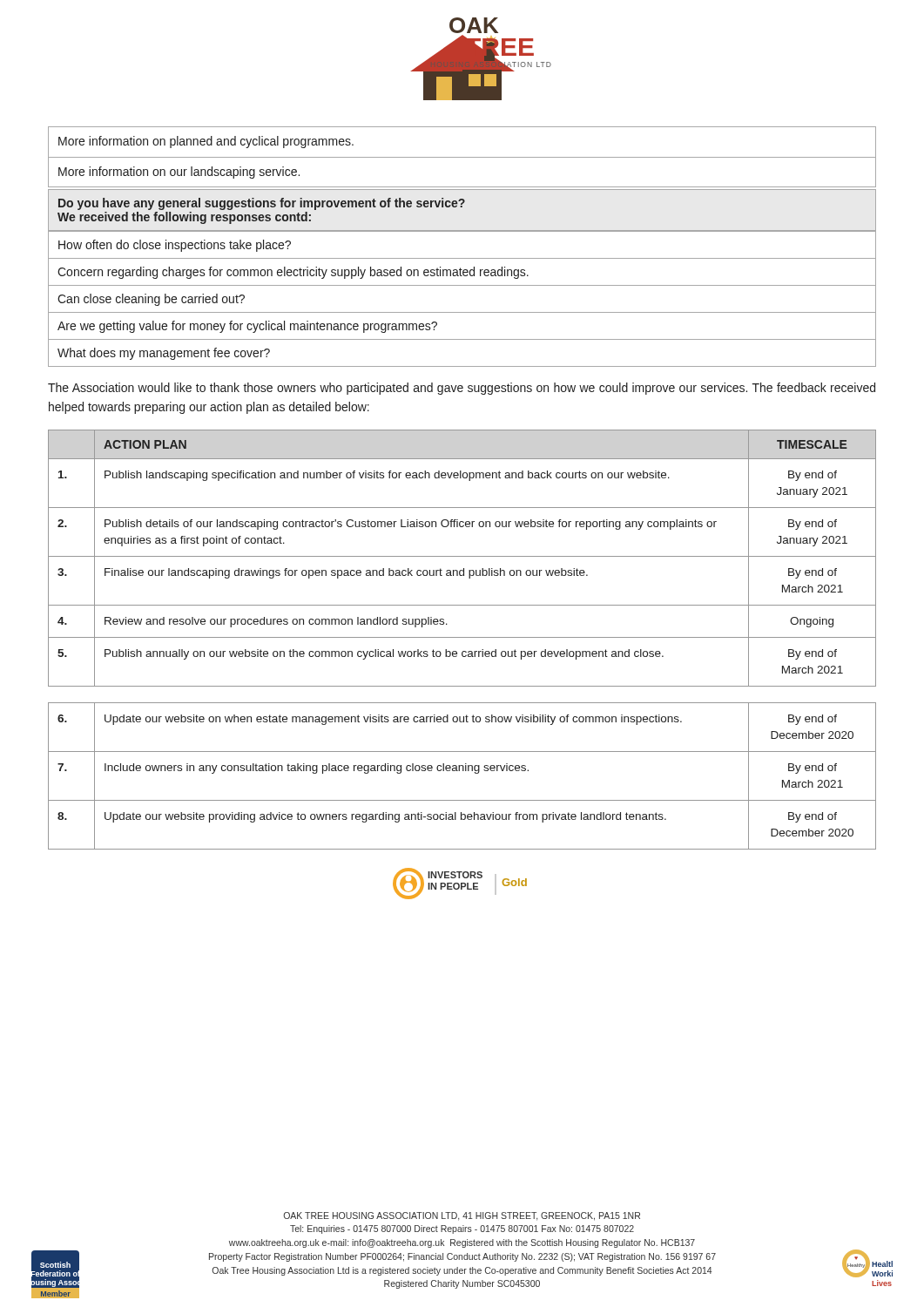Find the block on this page that starts "More information on planned and"

point(206,141)
